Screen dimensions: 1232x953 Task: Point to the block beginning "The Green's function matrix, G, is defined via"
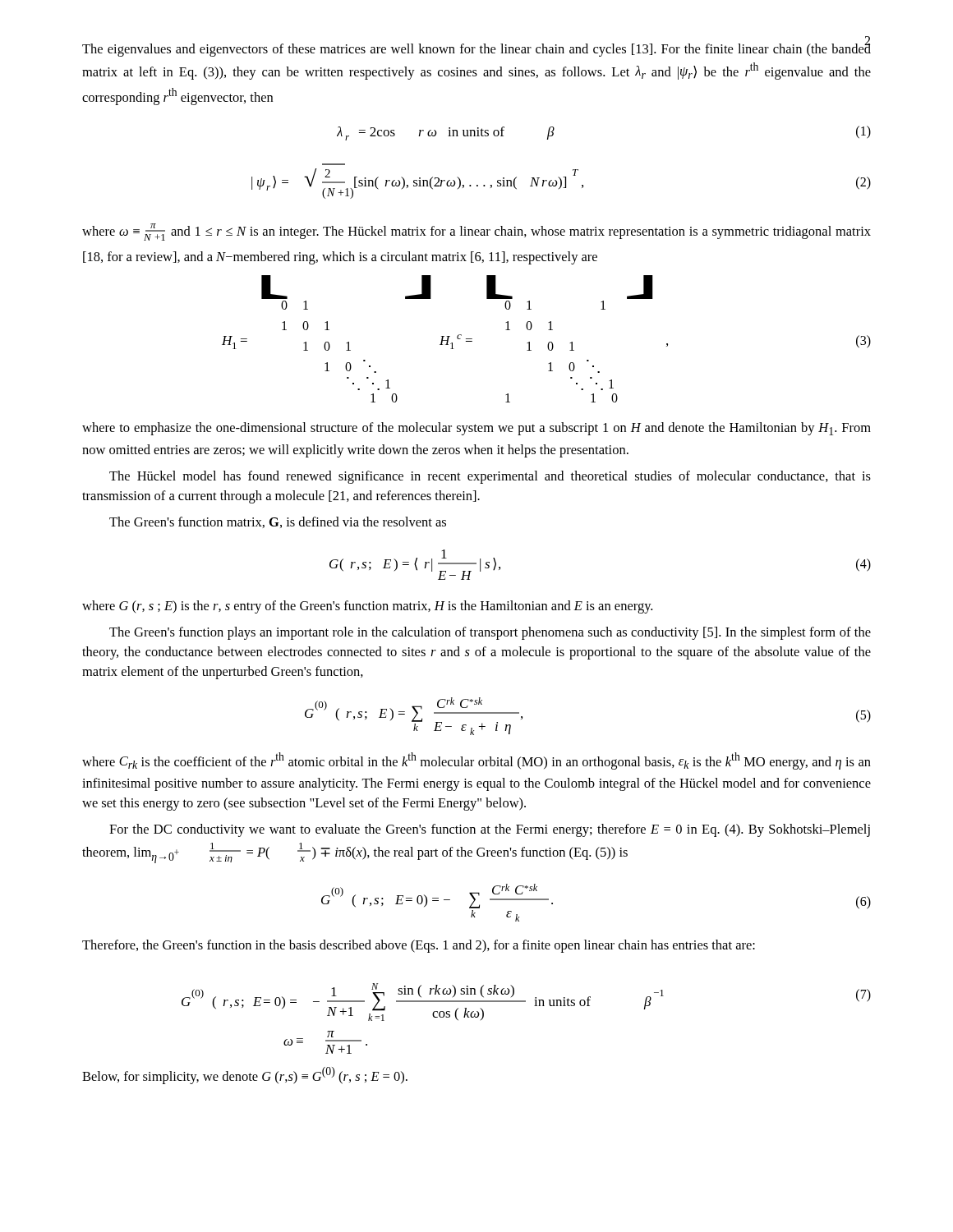tap(278, 522)
